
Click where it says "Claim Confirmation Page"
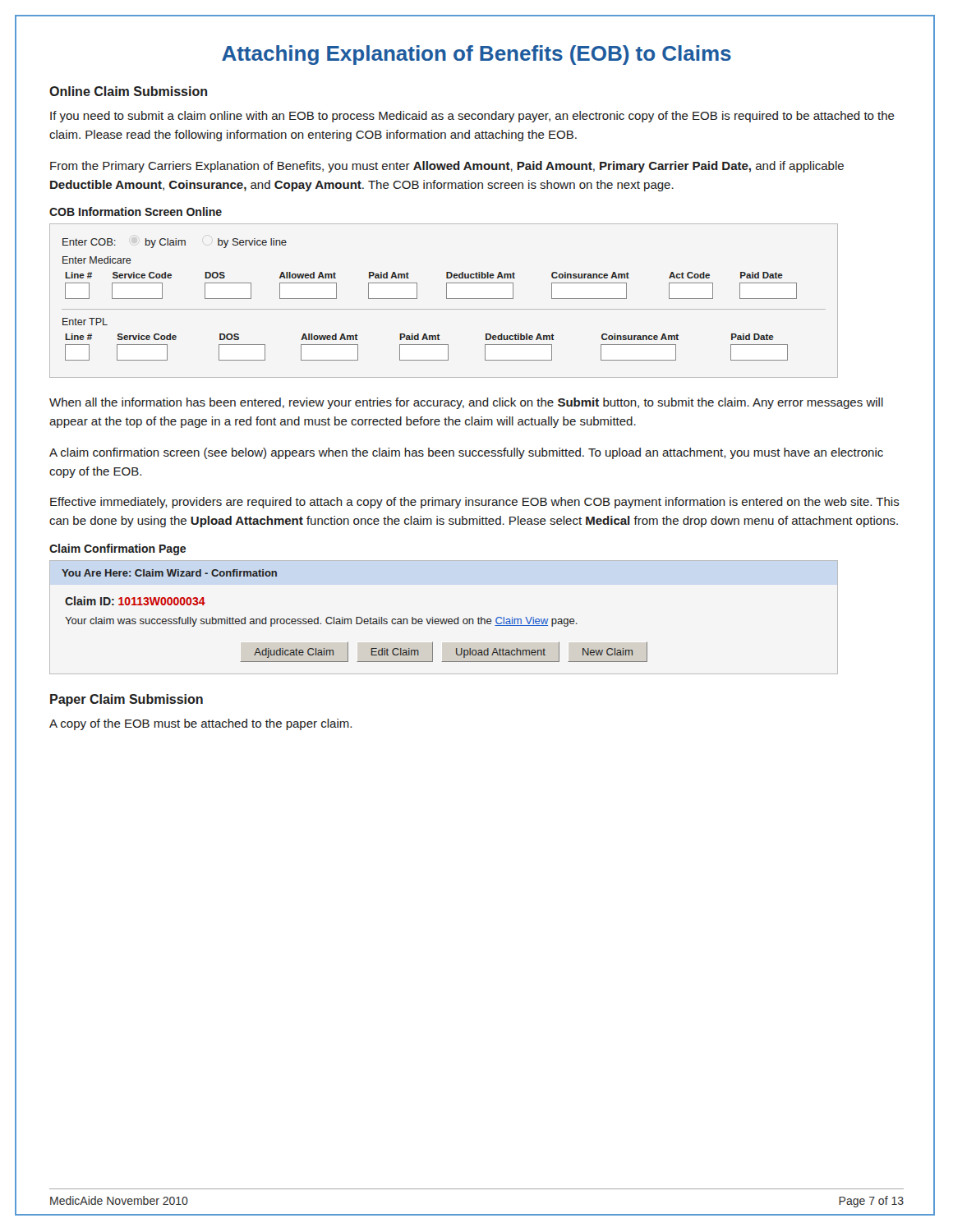pos(118,548)
